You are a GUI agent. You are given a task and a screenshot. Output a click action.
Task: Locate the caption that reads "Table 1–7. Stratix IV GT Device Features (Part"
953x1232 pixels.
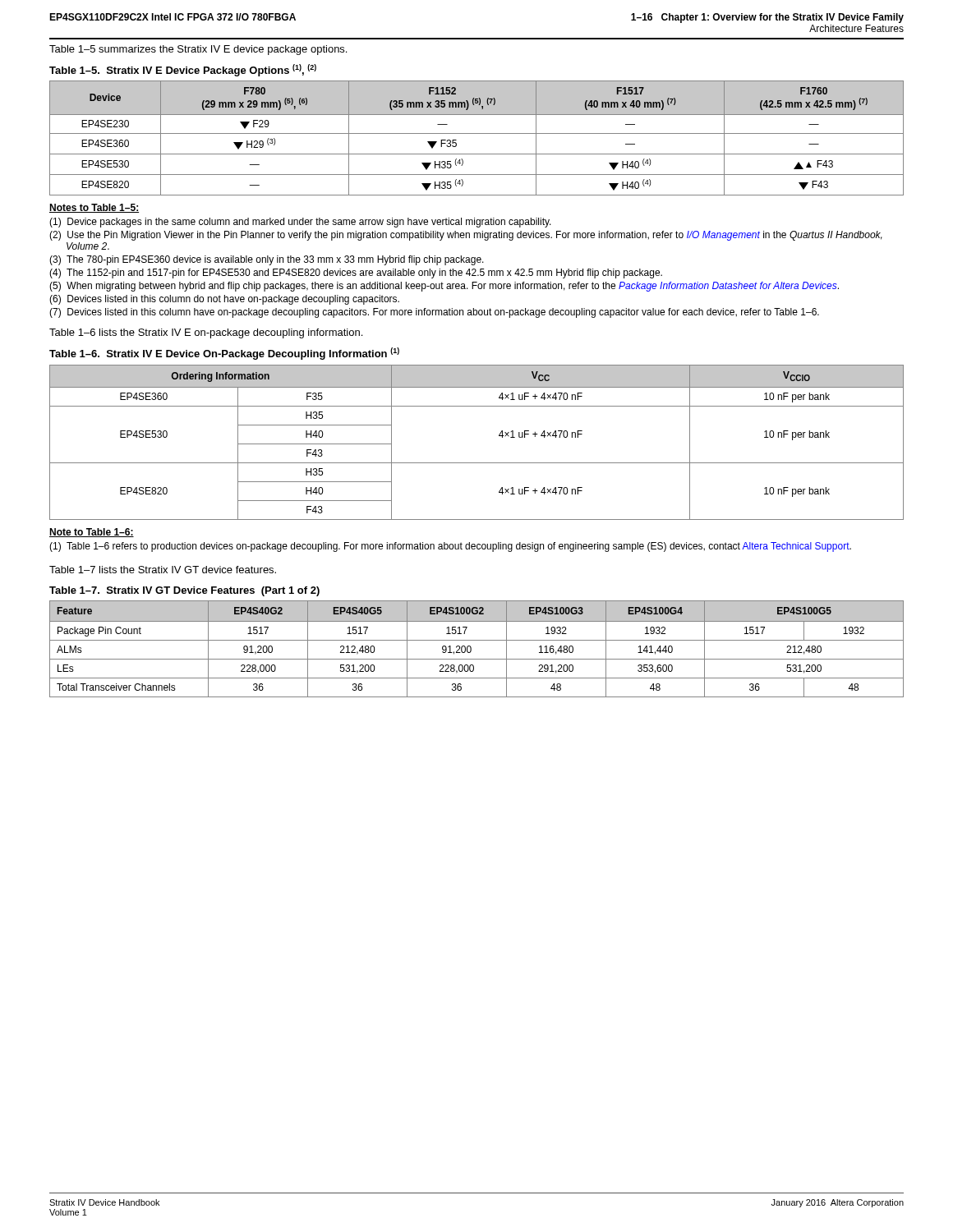point(185,590)
